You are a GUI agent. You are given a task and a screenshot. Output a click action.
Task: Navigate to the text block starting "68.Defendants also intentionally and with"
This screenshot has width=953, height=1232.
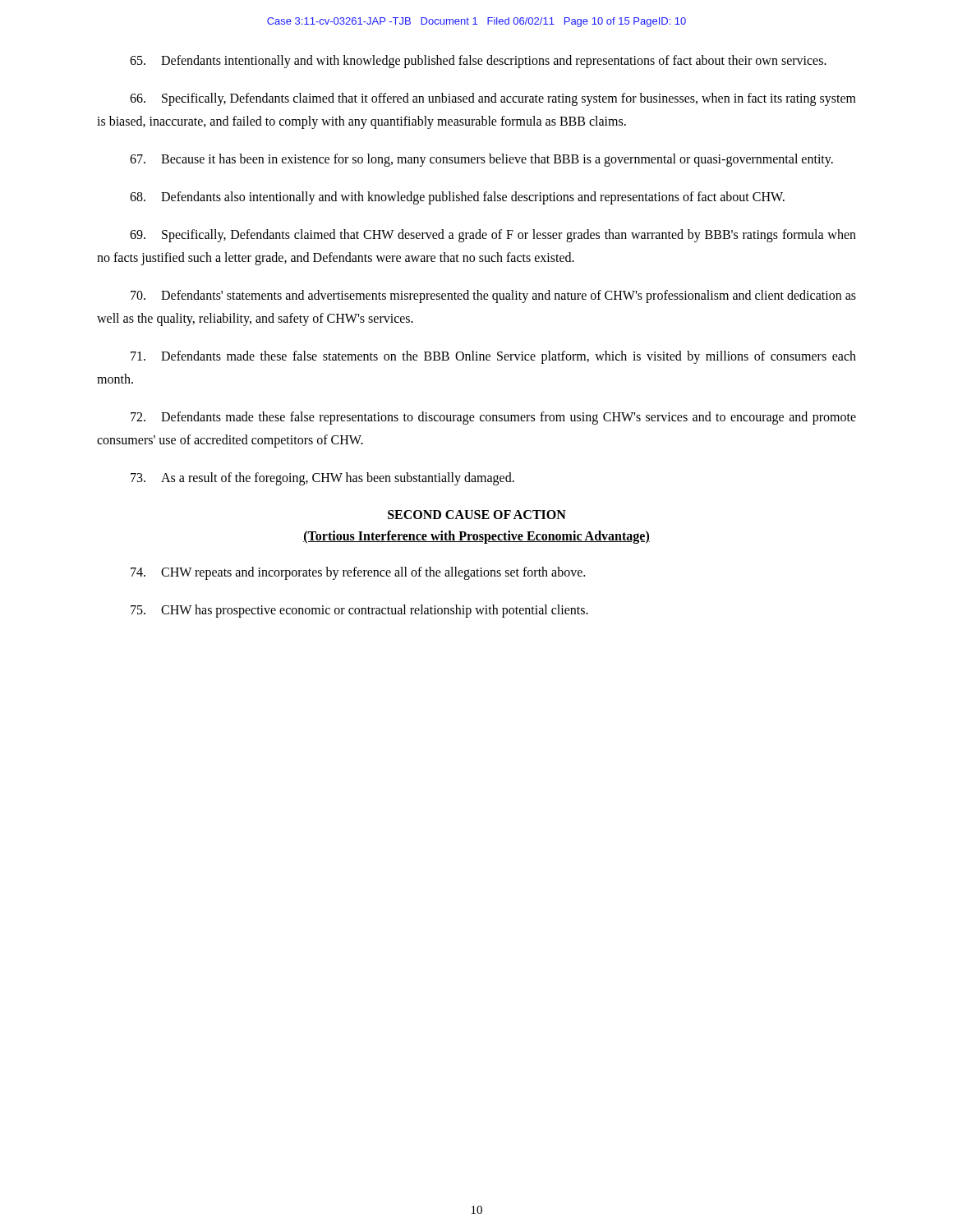(441, 197)
